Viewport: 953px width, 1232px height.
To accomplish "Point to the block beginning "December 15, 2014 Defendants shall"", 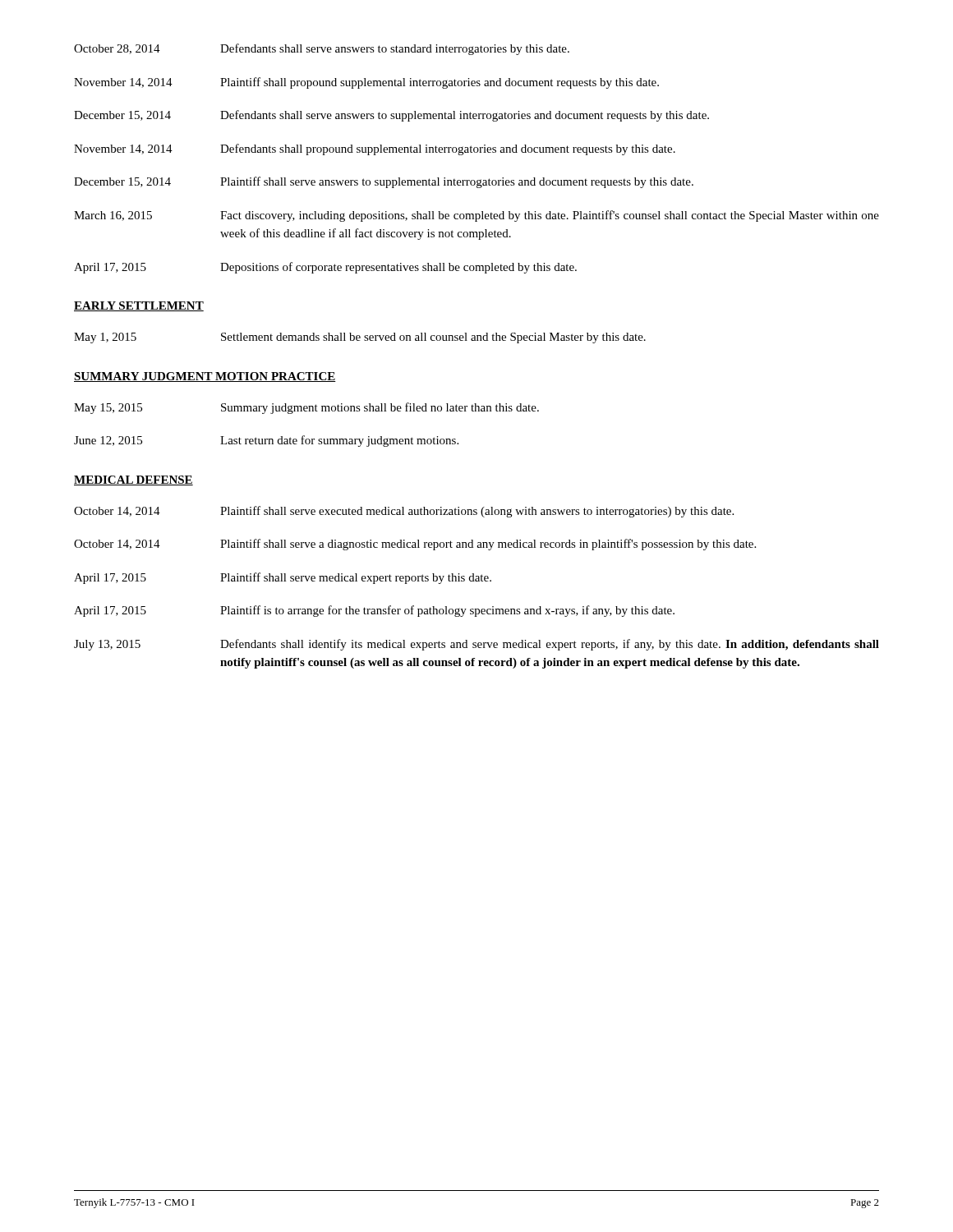I will pyautogui.click(x=476, y=115).
